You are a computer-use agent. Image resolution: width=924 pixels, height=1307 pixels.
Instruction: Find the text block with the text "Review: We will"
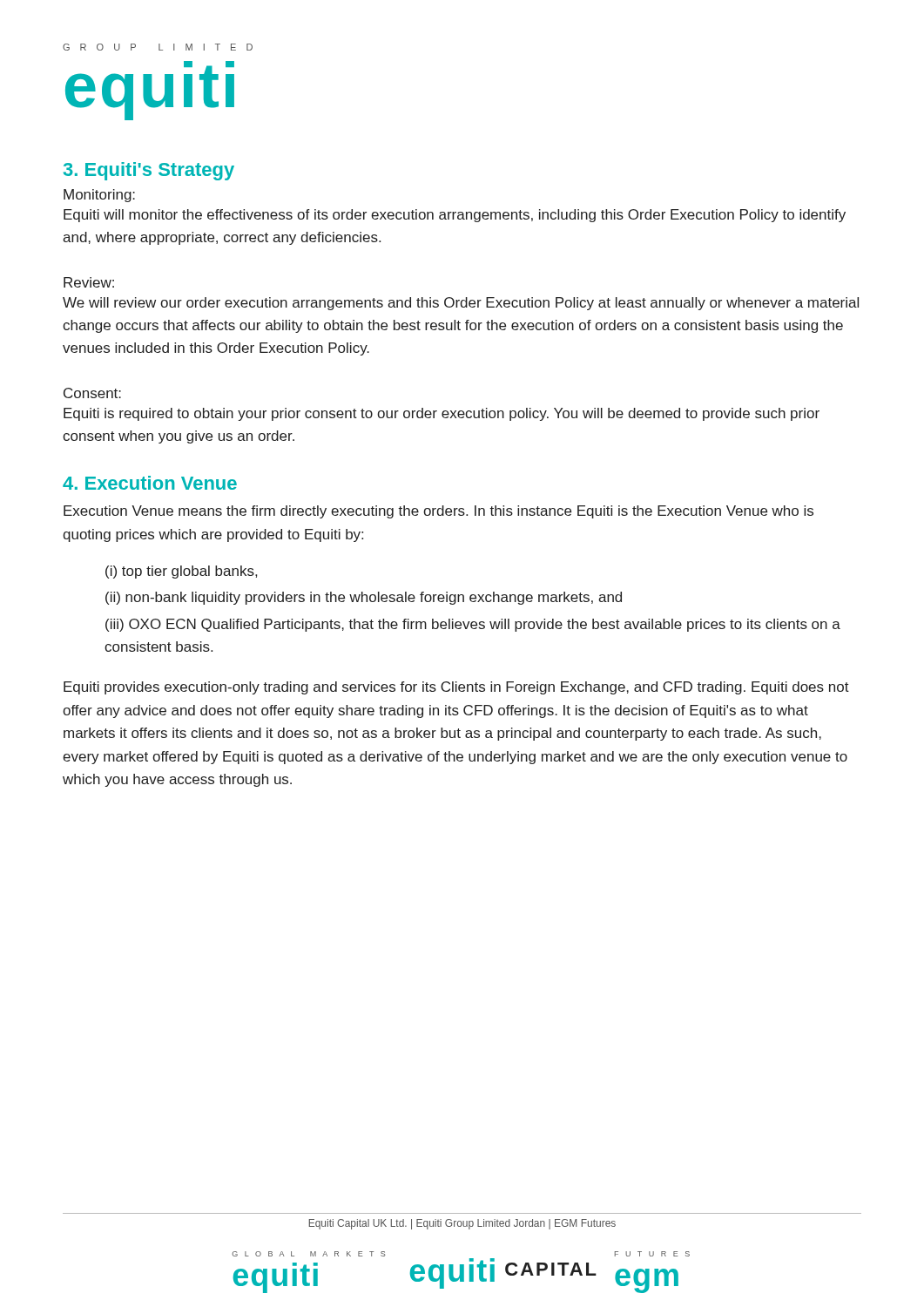(462, 317)
